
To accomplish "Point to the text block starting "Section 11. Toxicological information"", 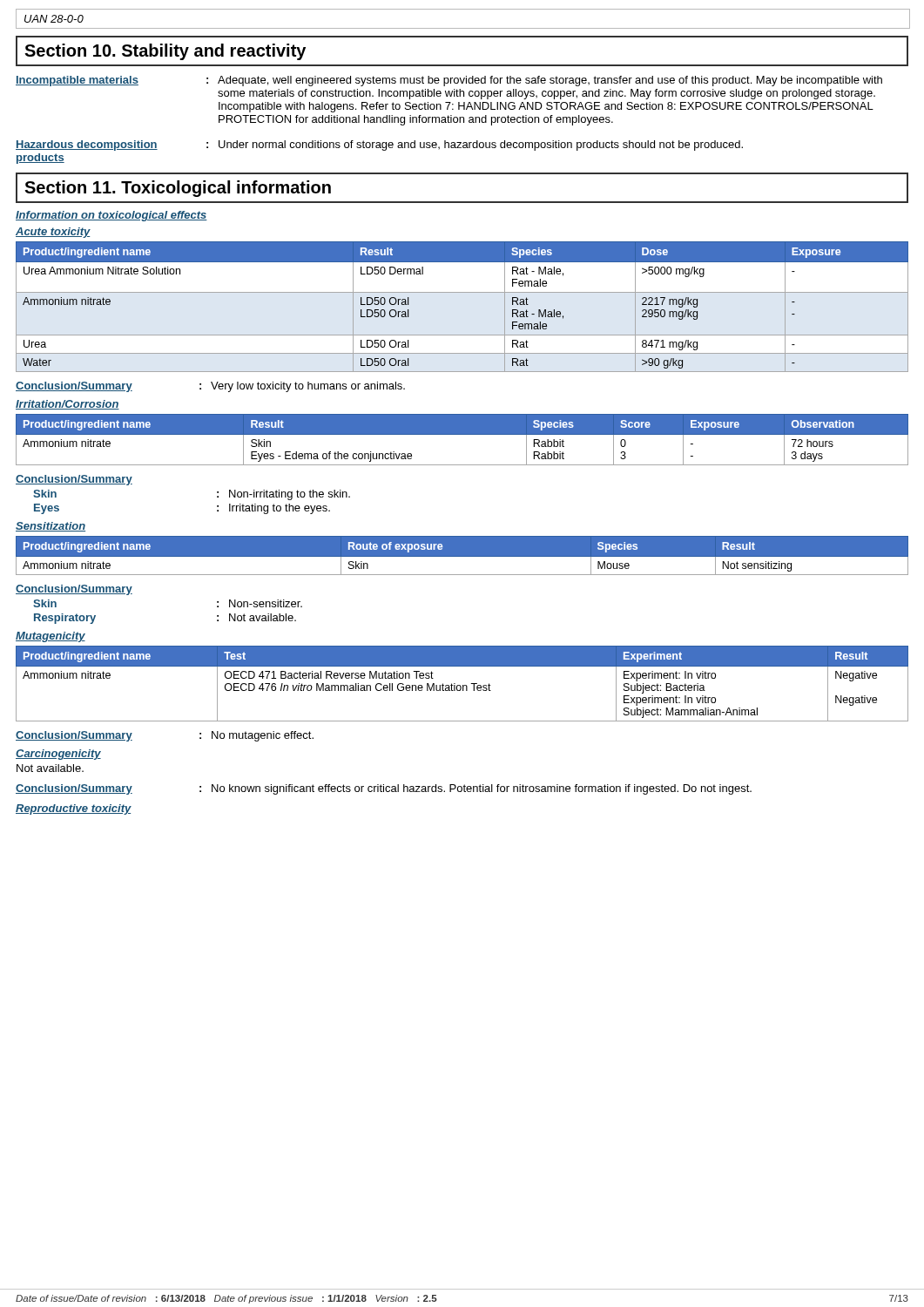I will pos(178,189).
